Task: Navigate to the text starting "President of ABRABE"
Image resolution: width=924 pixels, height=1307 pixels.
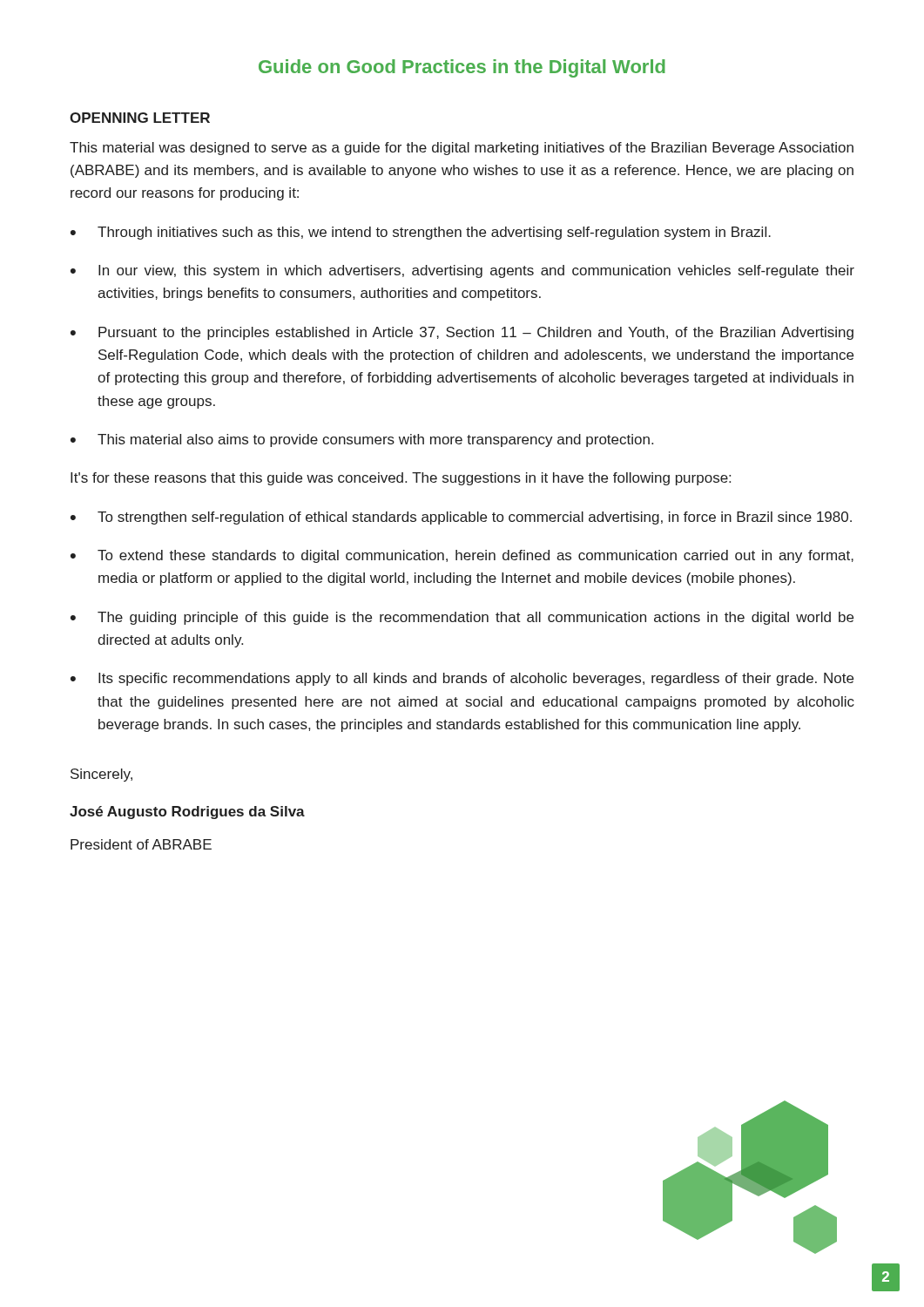Action: [141, 844]
